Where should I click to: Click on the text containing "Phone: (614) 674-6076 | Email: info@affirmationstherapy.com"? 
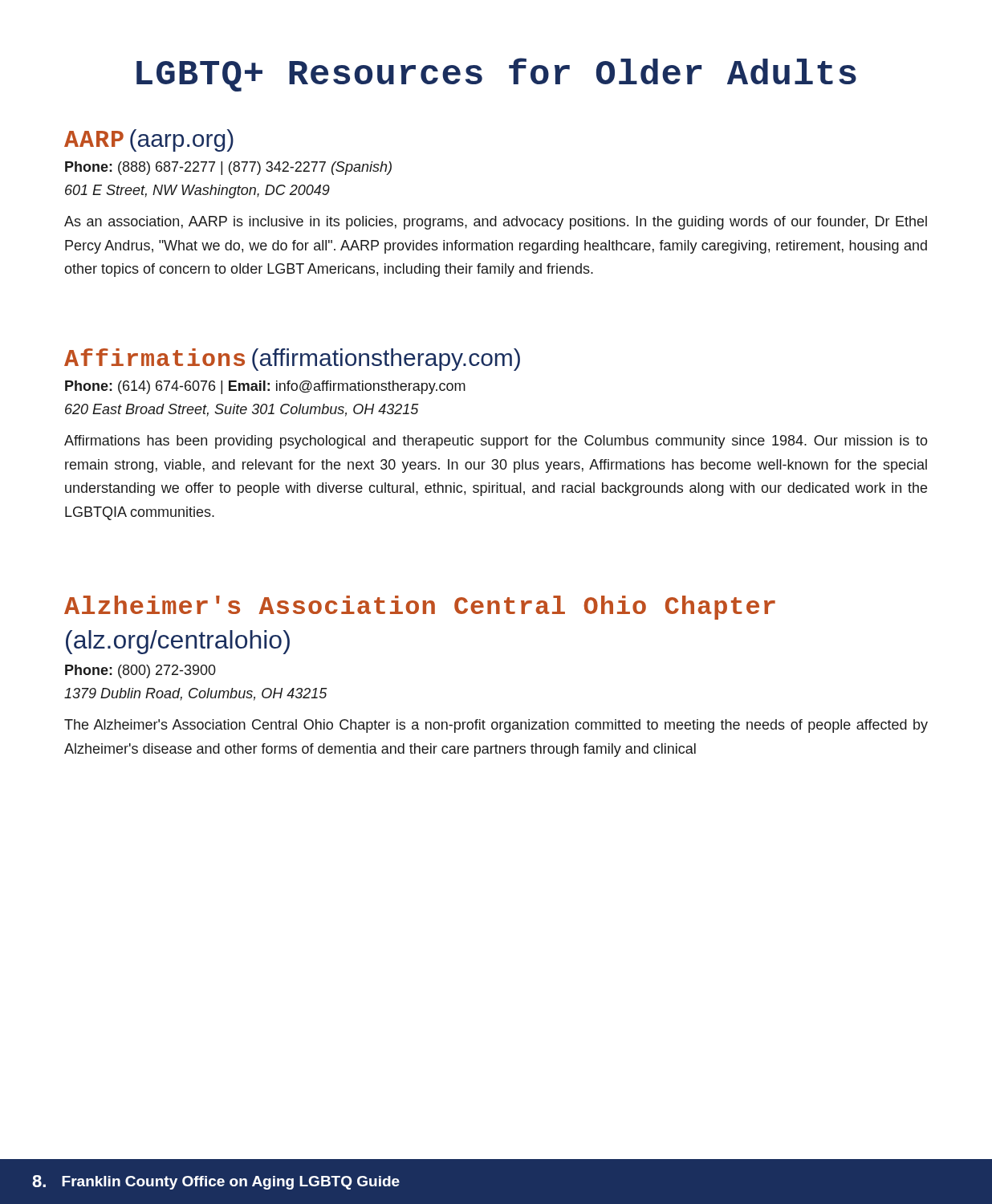coord(265,386)
